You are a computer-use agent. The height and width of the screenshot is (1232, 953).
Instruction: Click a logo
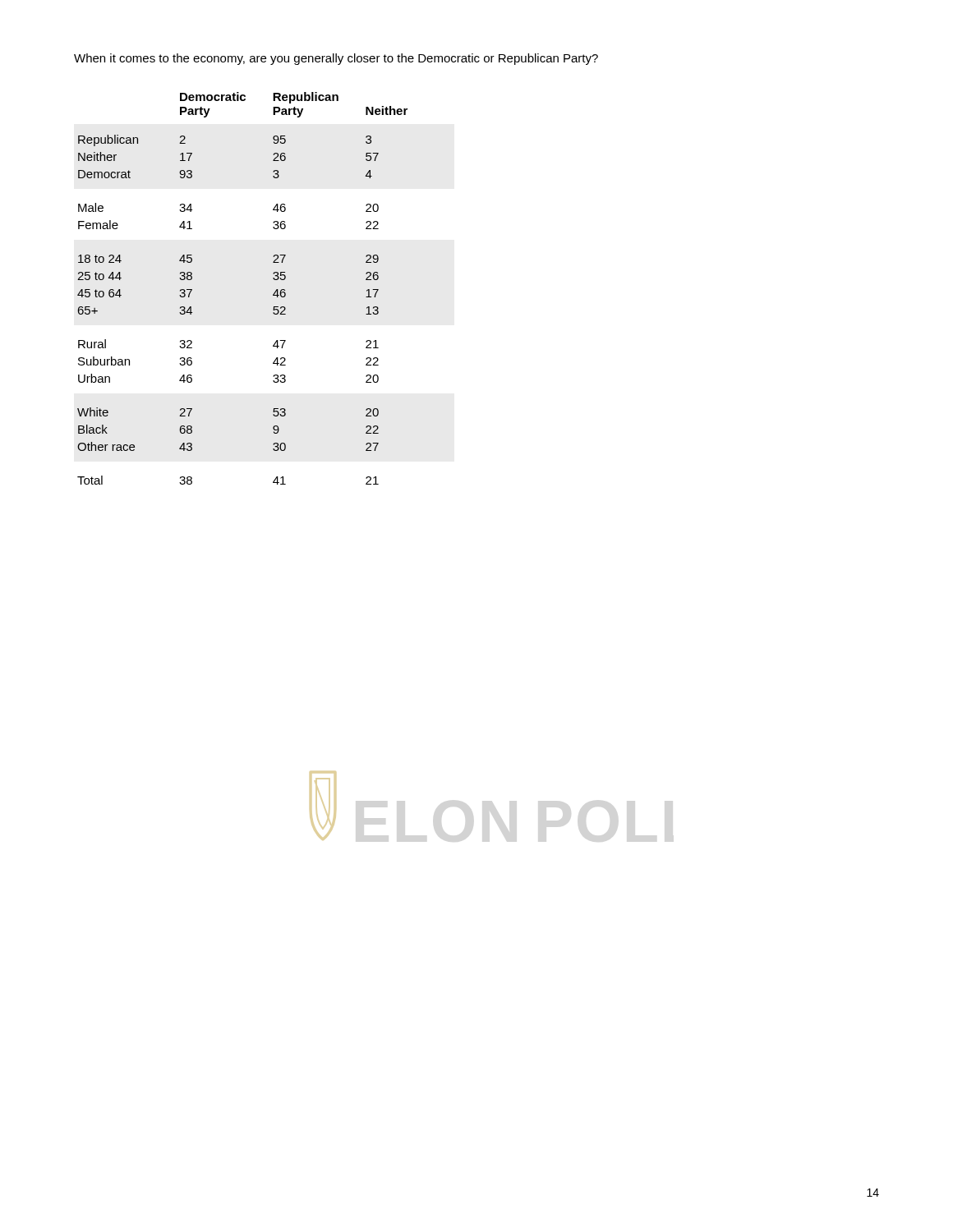476,821
